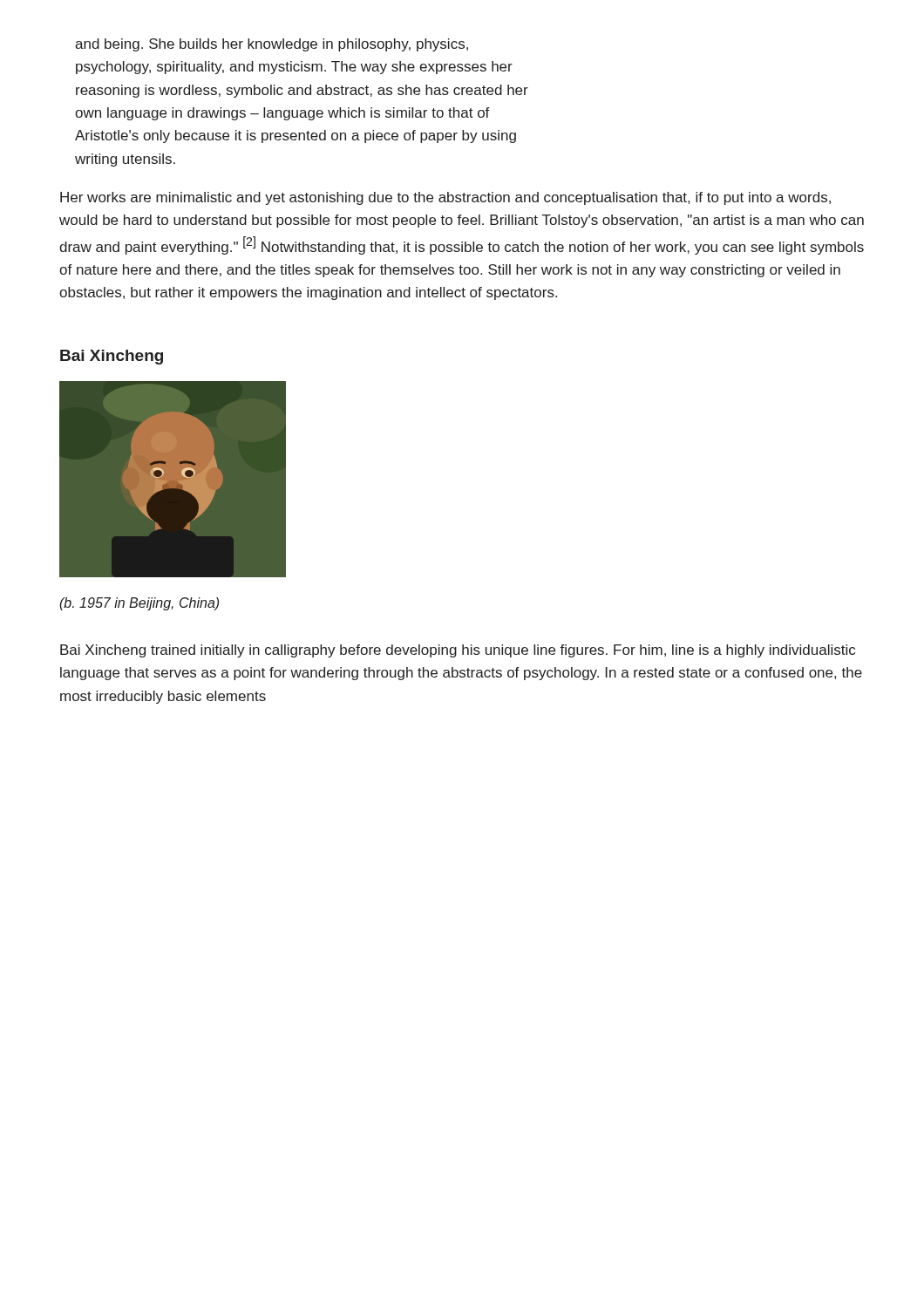The image size is (924, 1308).
Task: Click on the photo
Action: pos(462,483)
